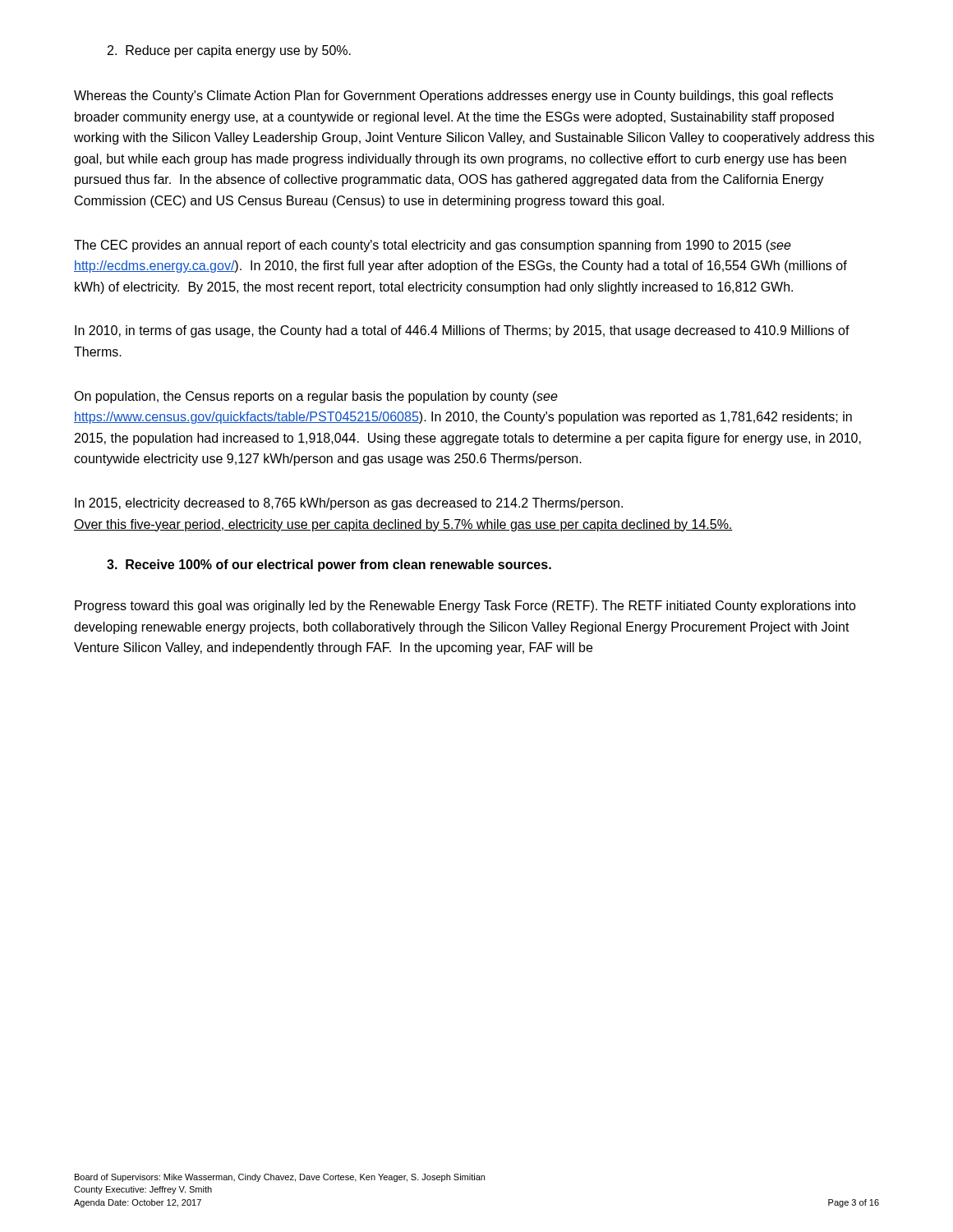Click on the text block containing "On population, the Census reports on a"
Image resolution: width=953 pixels, height=1232 pixels.
(x=468, y=427)
